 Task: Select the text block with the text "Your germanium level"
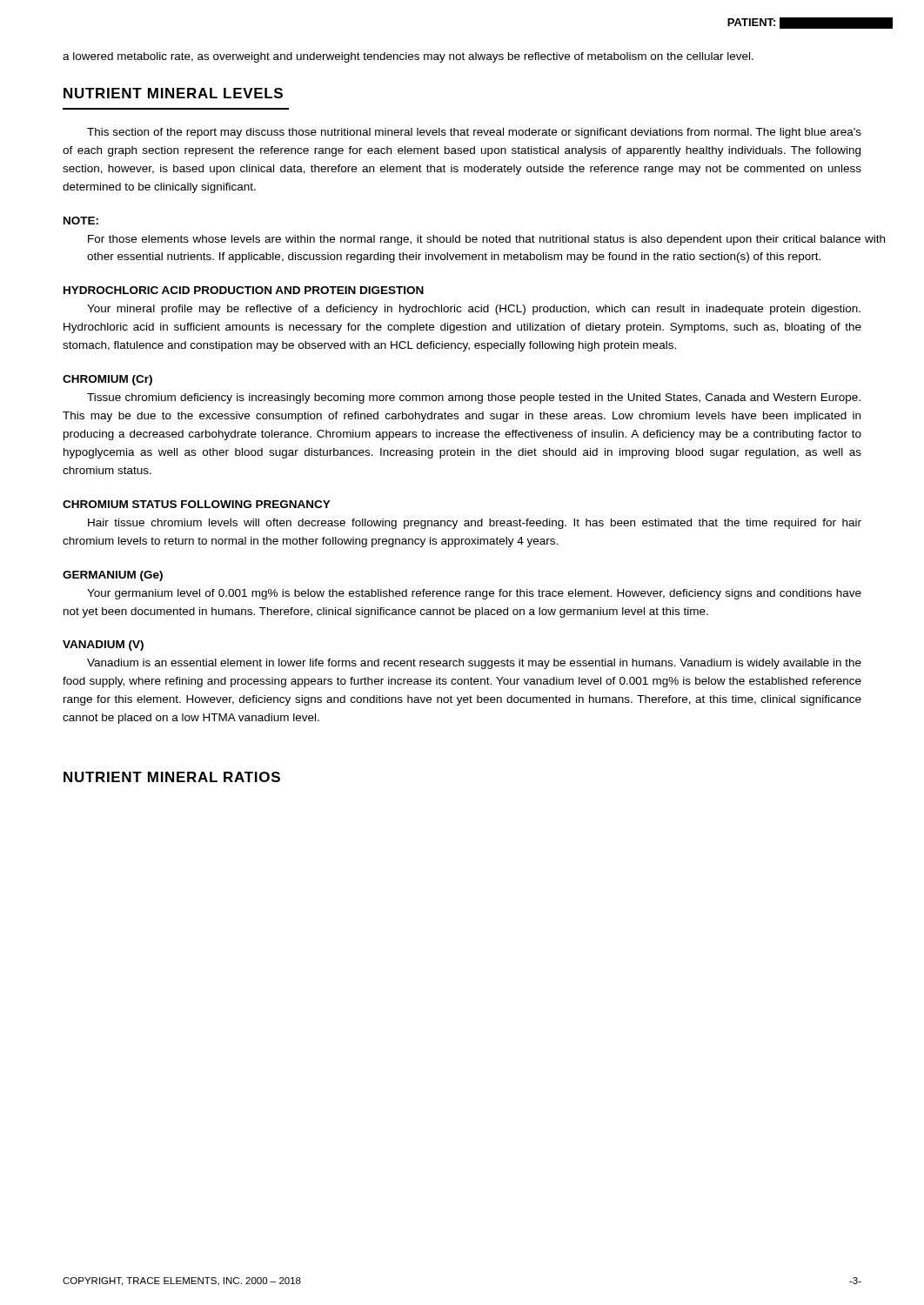462,602
